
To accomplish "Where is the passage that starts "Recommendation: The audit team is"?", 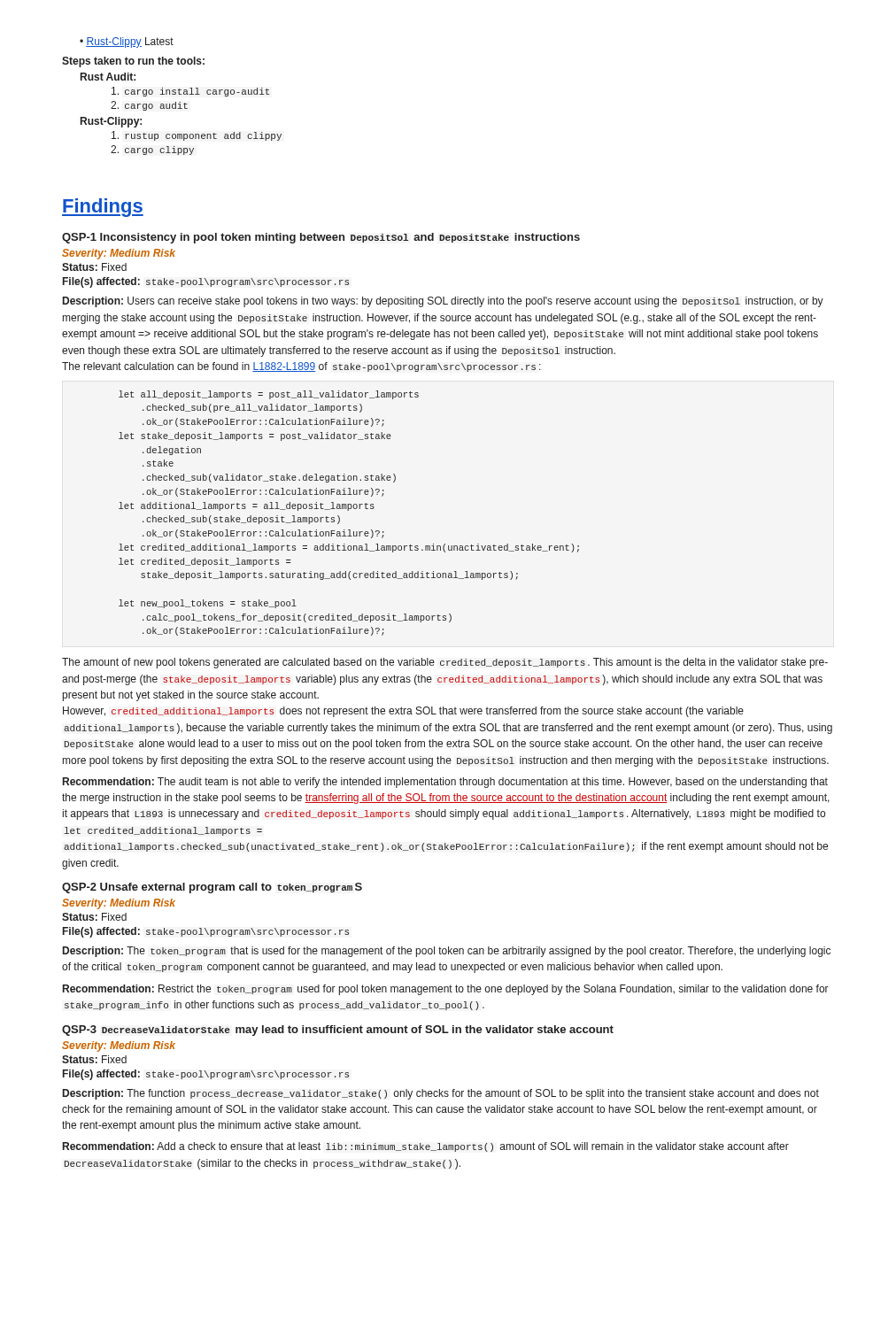I will [446, 822].
